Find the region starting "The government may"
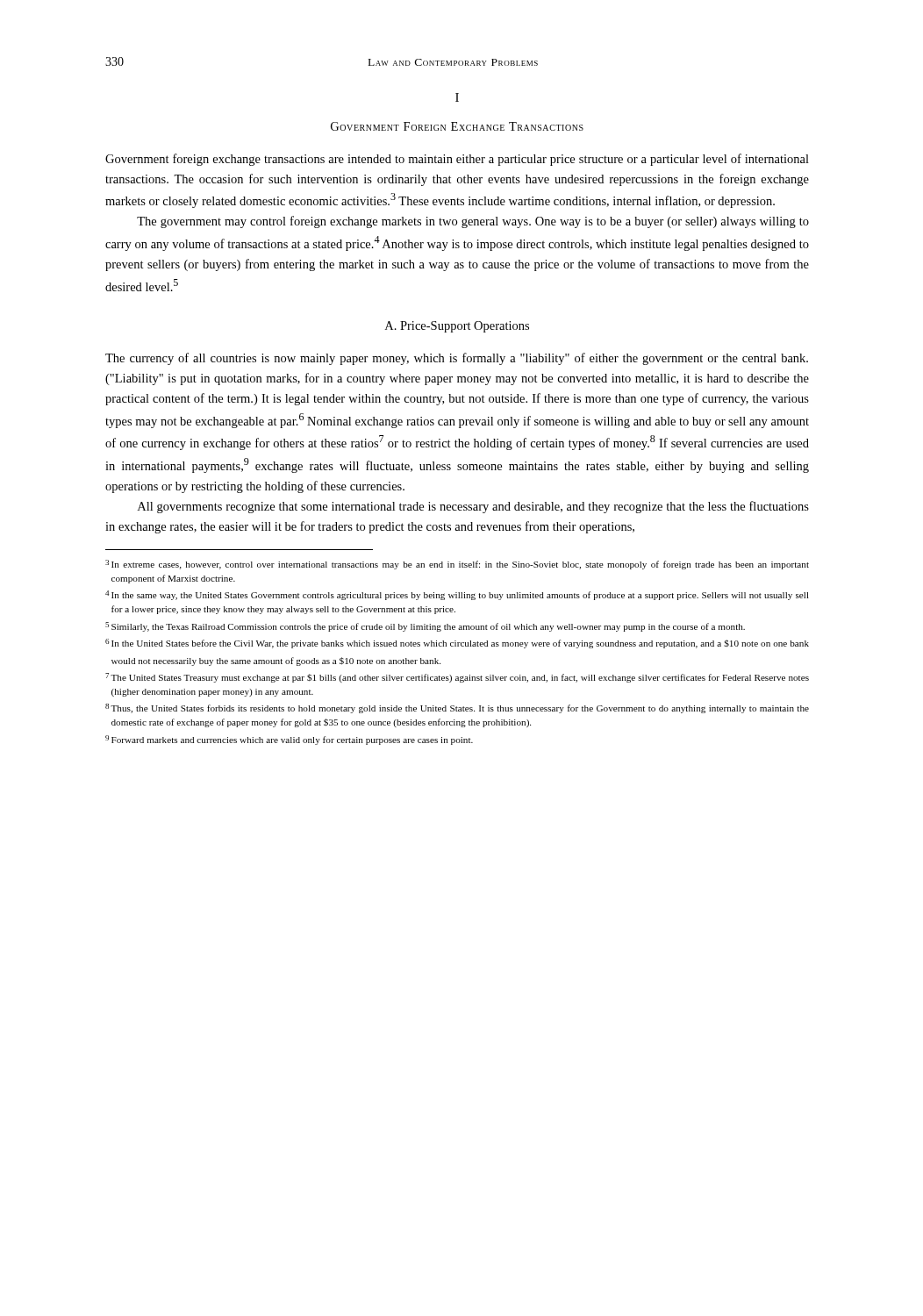Screen dimensions: 1316x923 pyautogui.click(x=457, y=254)
